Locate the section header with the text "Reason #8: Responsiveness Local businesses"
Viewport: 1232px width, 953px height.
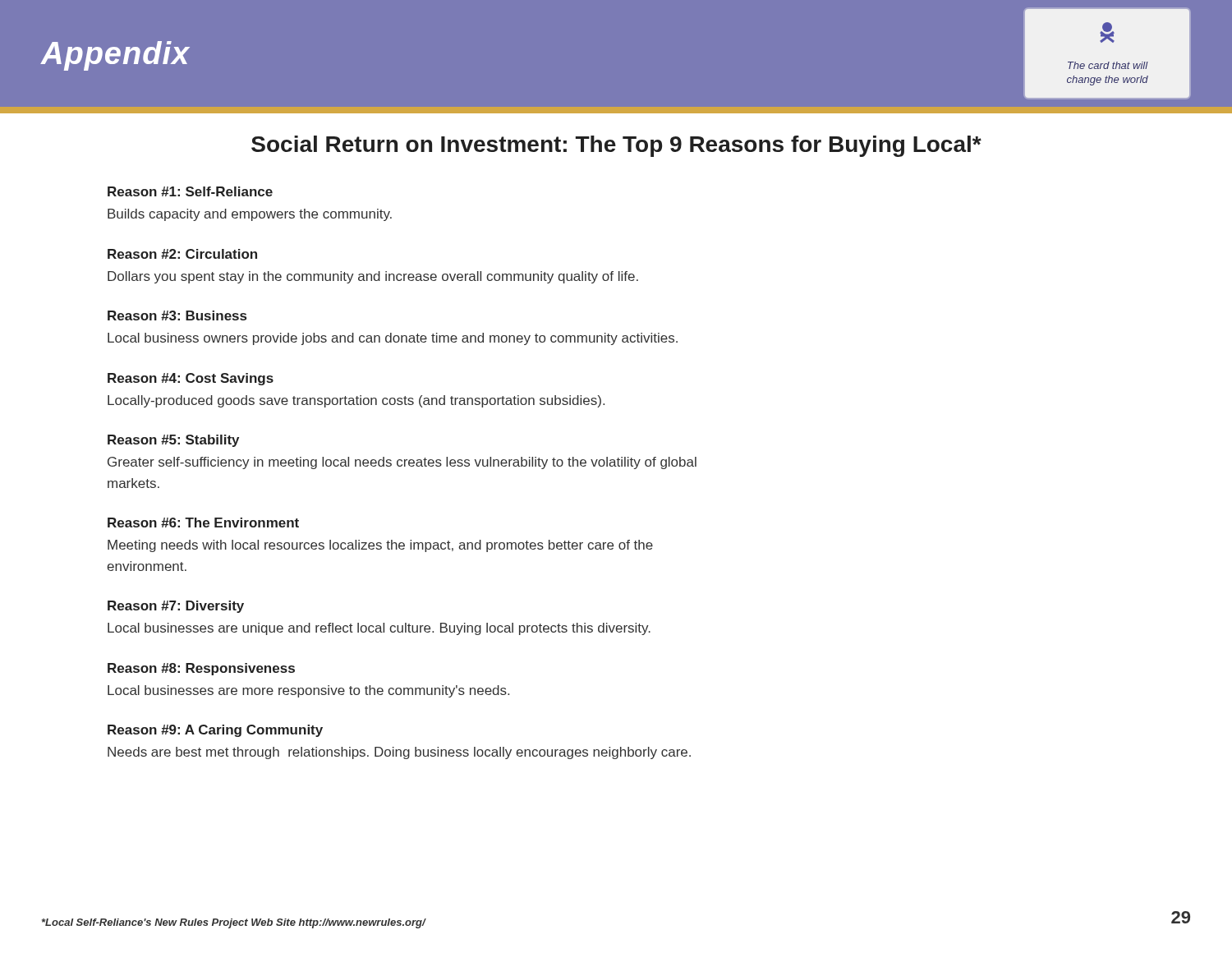coord(201,669)
